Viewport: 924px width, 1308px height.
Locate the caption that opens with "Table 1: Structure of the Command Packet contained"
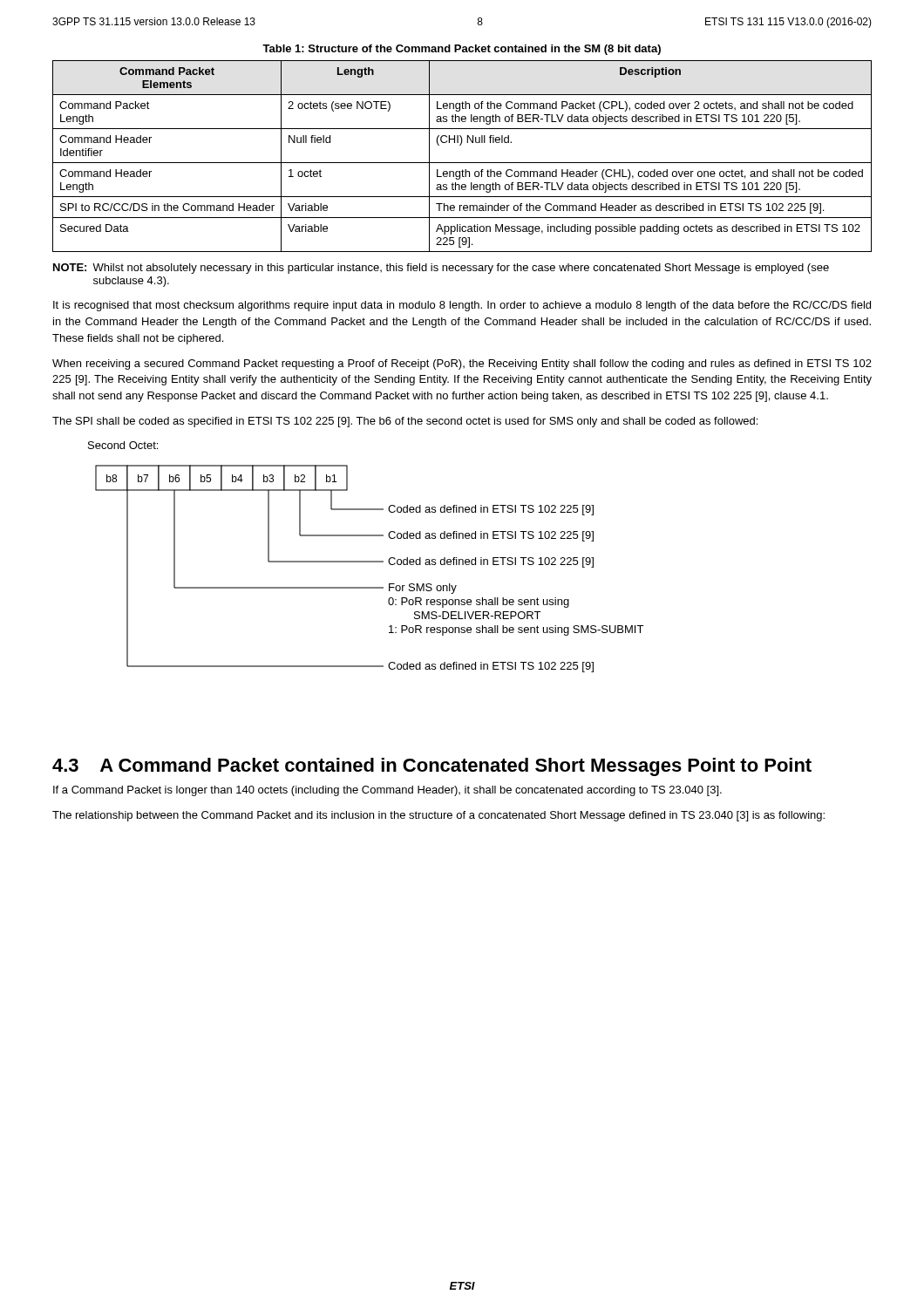[x=462, y=48]
